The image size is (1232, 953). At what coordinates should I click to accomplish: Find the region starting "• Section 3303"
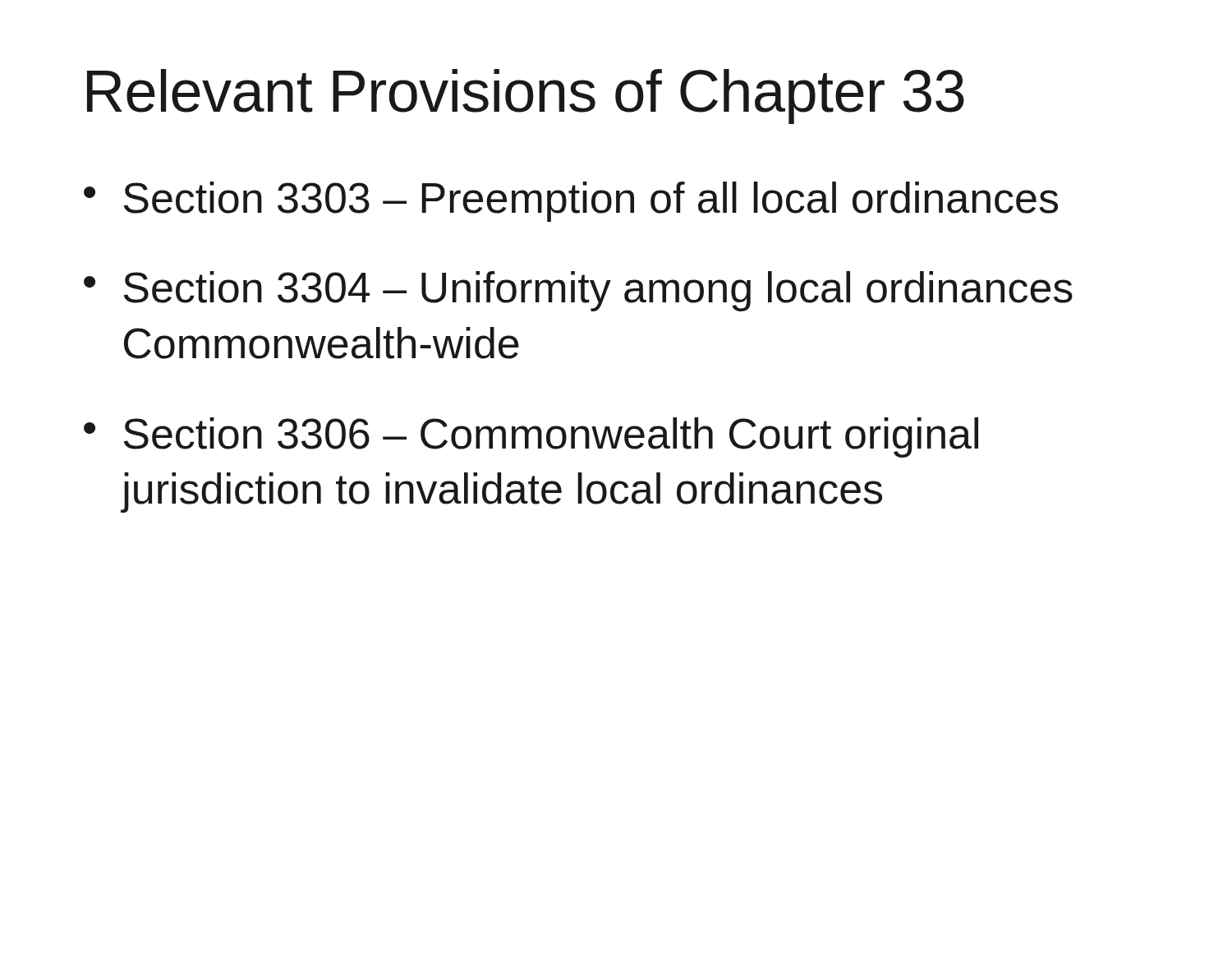pos(571,198)
